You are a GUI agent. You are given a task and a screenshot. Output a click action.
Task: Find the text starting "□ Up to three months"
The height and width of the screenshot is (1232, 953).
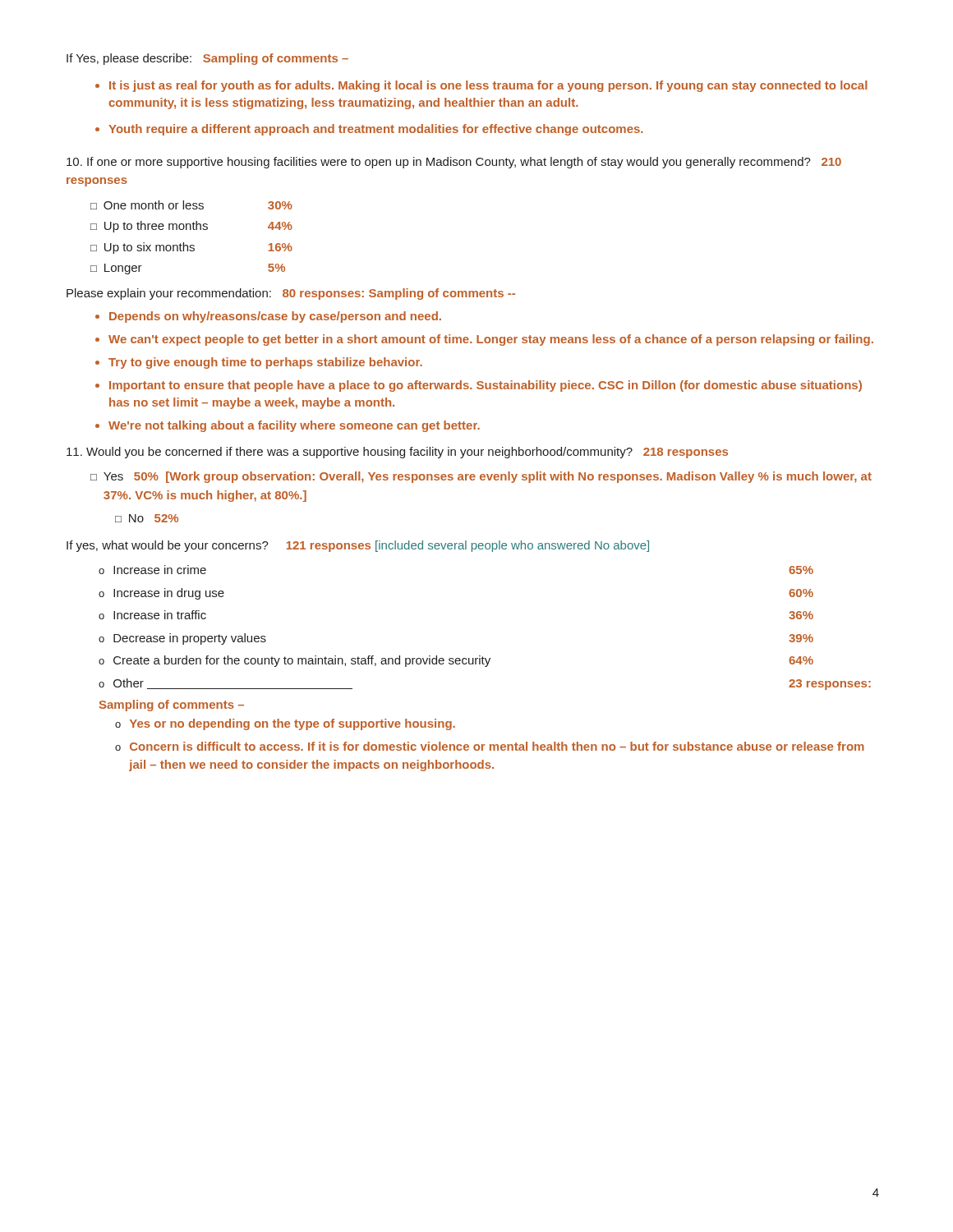191,227
